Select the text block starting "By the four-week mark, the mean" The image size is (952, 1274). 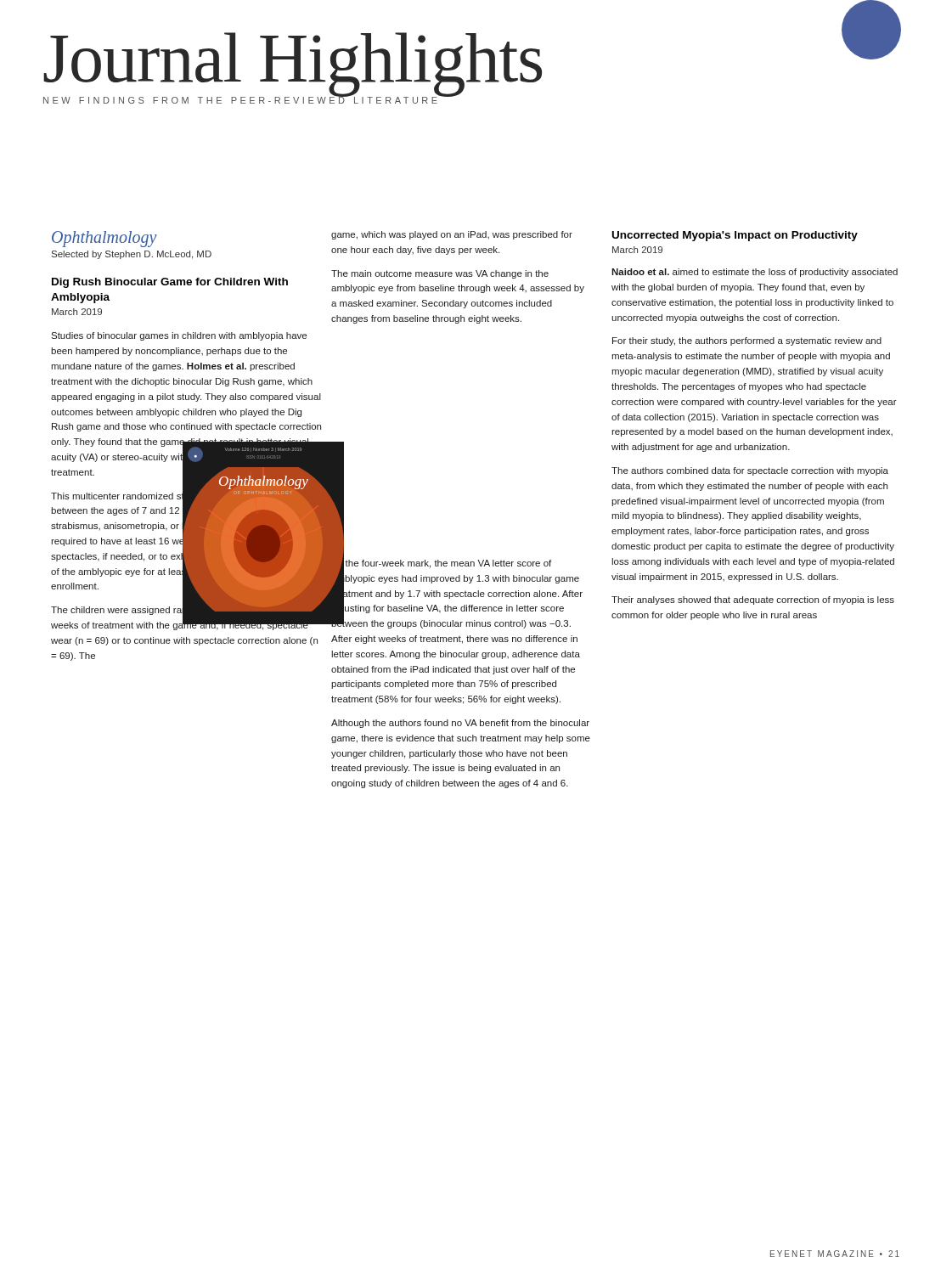pyautogui.click(x=461, y=632)
